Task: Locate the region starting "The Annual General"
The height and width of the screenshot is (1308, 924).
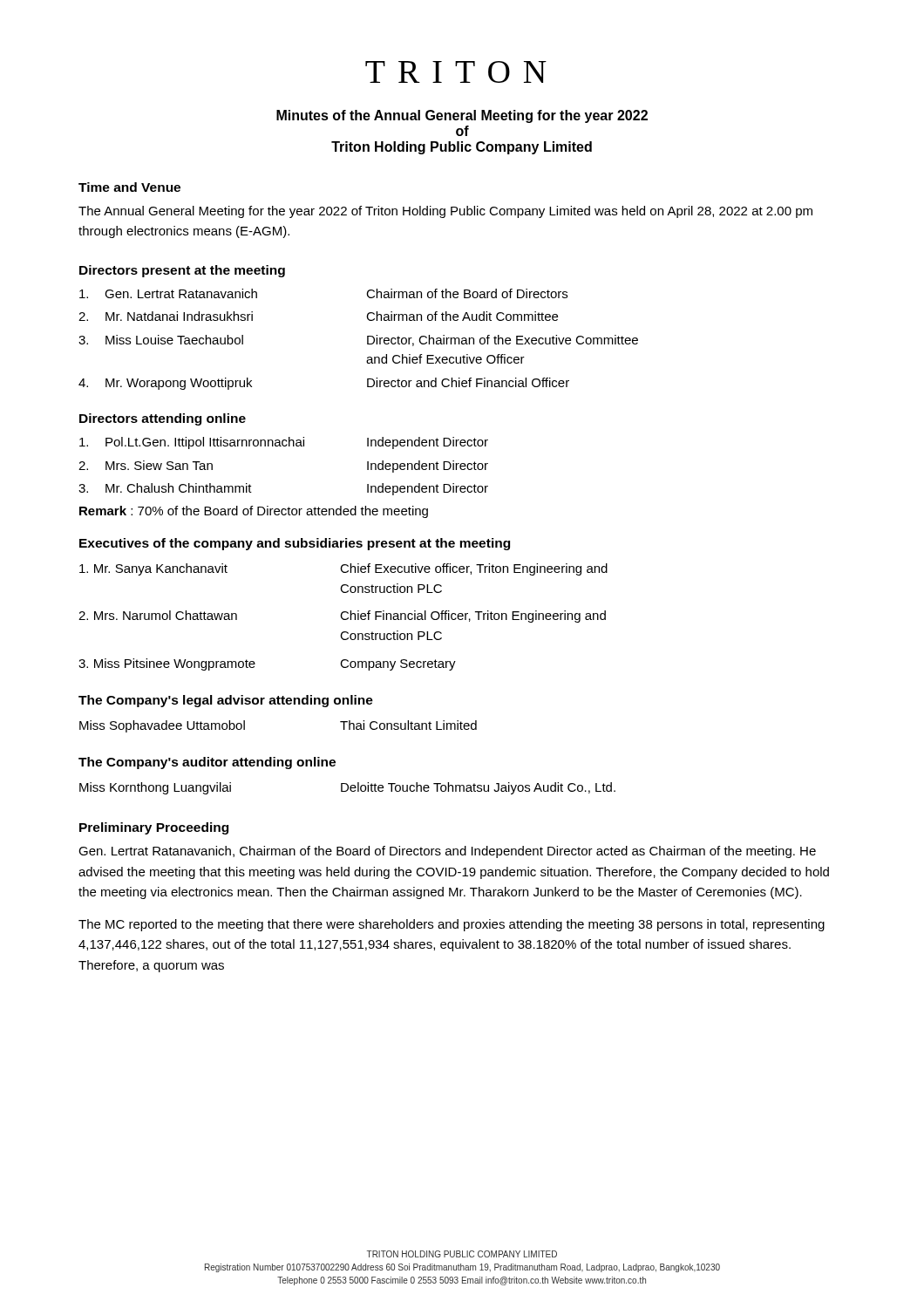Action: [446, 221]
